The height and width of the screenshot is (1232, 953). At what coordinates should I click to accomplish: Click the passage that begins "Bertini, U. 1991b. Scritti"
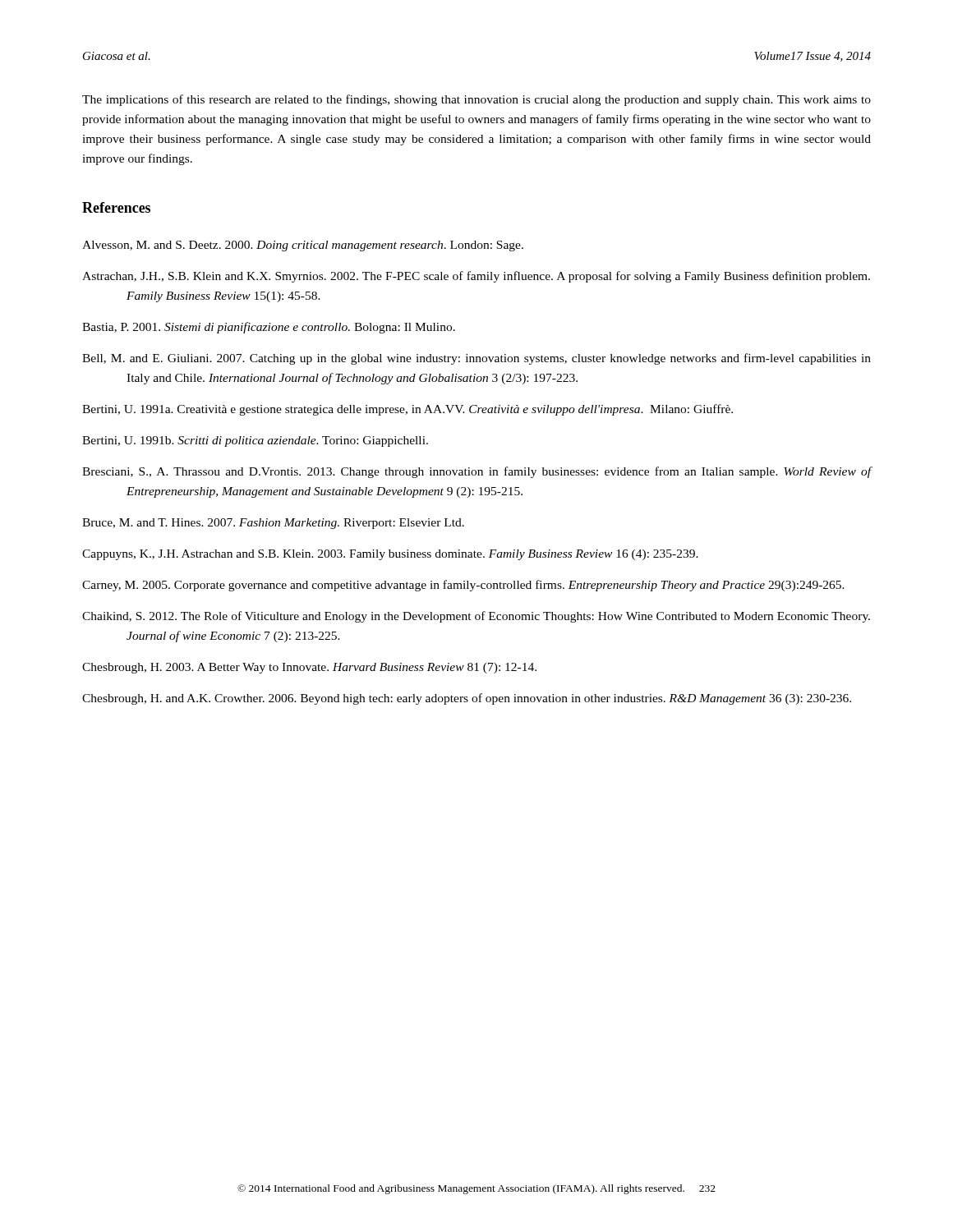tap(255, 440)
